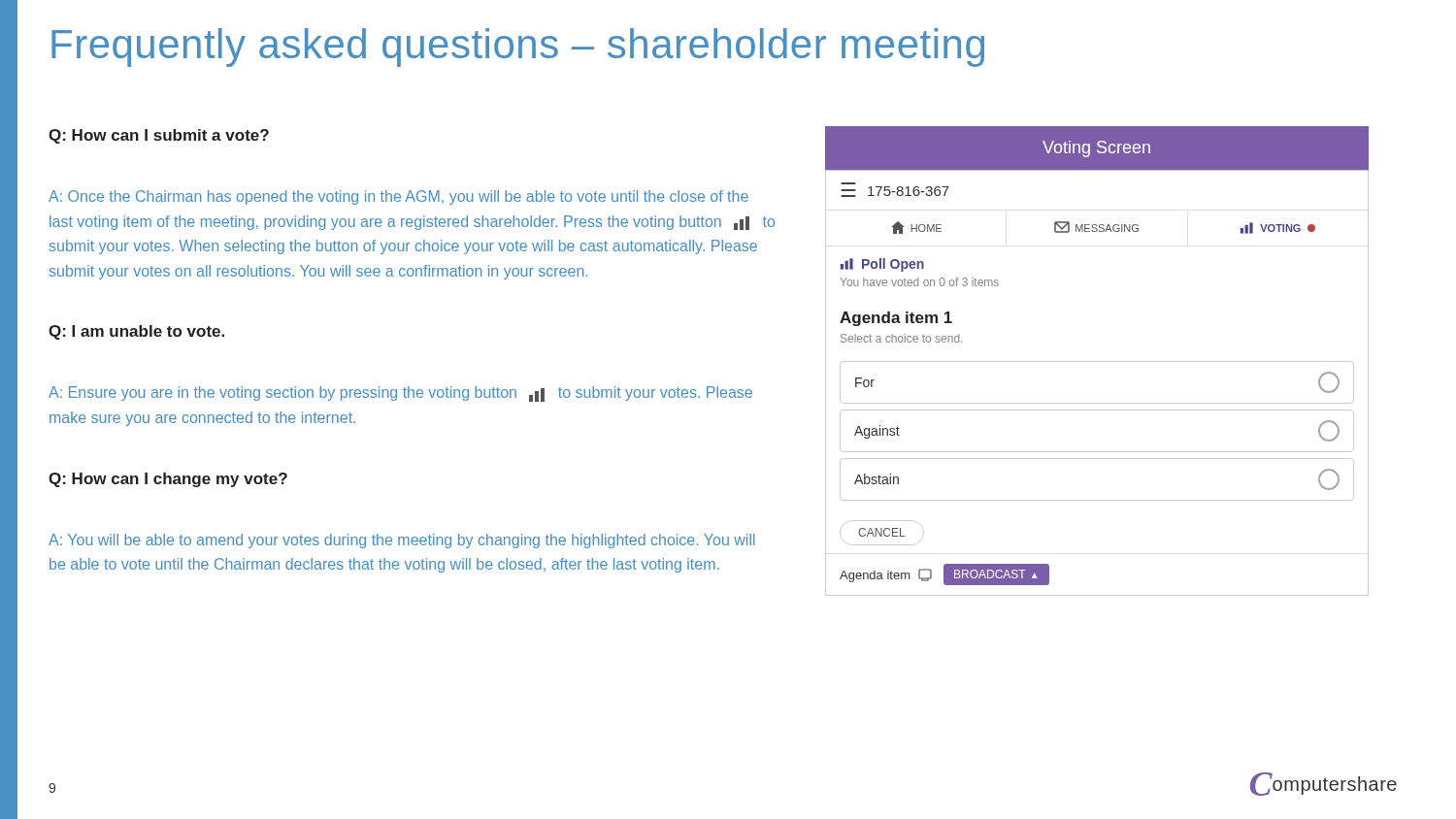
Task: Find the text block that says "A: You will be"
Action: 412,552
